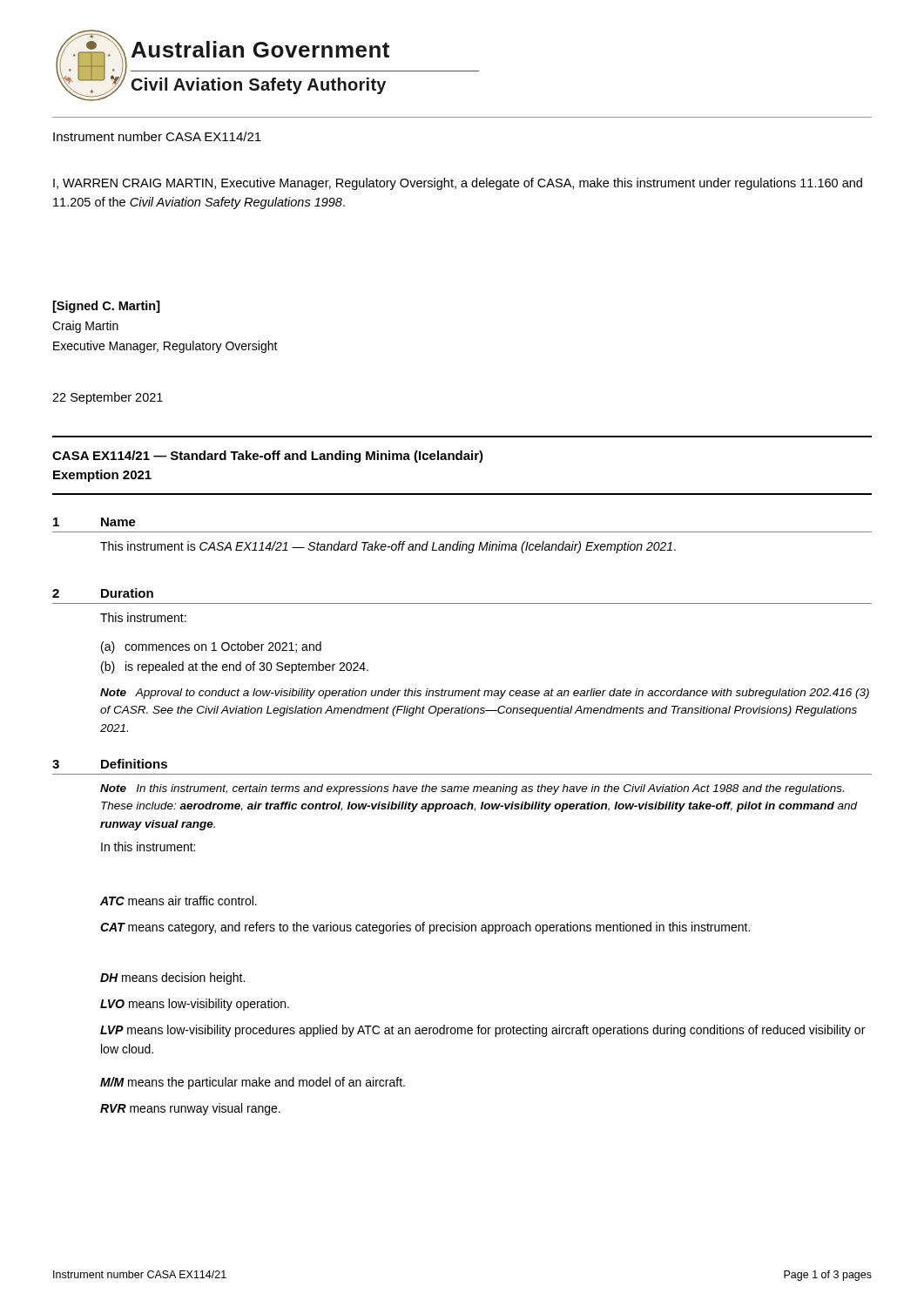This screenshot has width=924, height=1307.
Task: Navigate to the block starting "1 Name This instrument is CASA"
Action: [462, 535]
